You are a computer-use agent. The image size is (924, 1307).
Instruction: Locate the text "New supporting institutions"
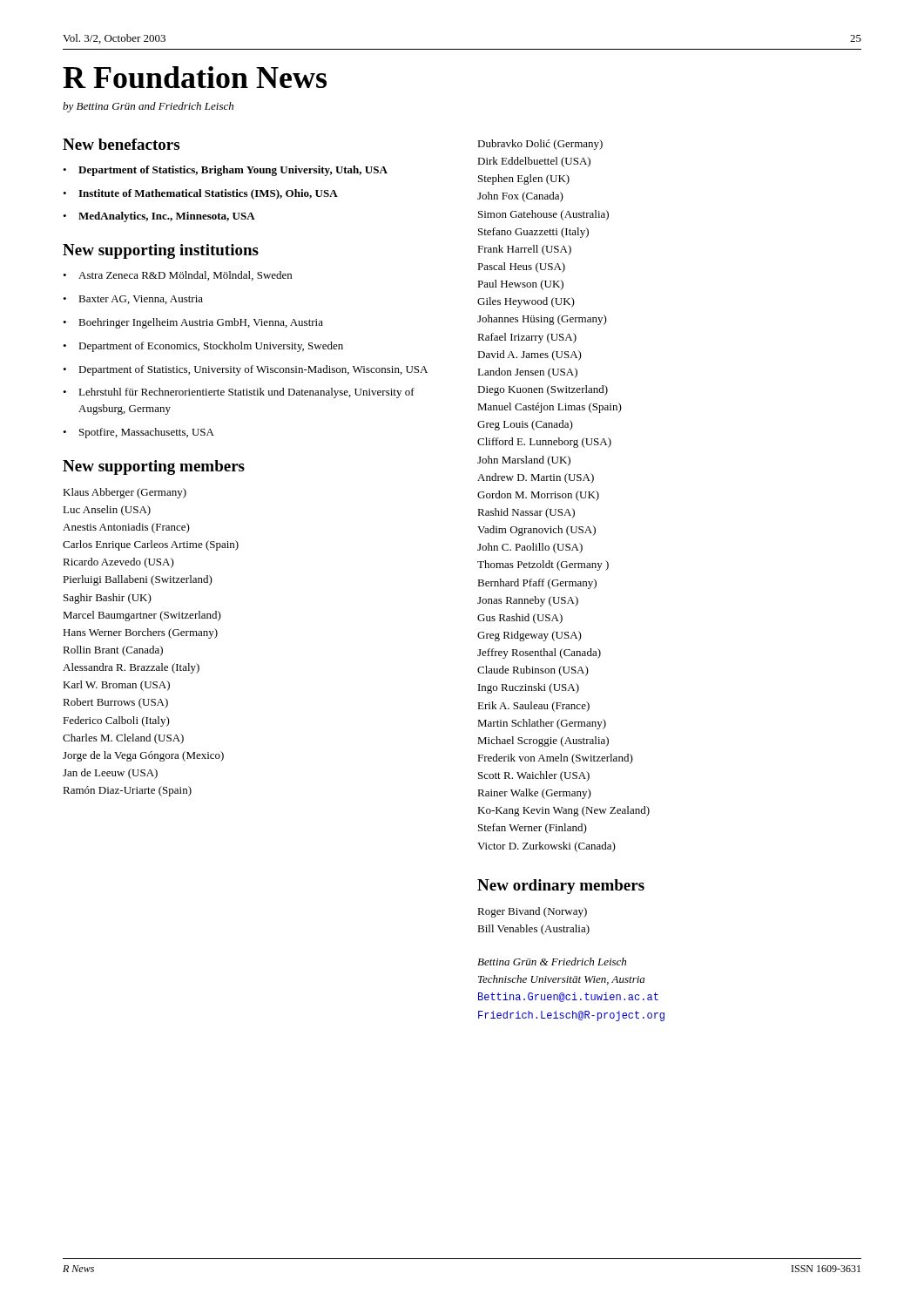point(161,250)
